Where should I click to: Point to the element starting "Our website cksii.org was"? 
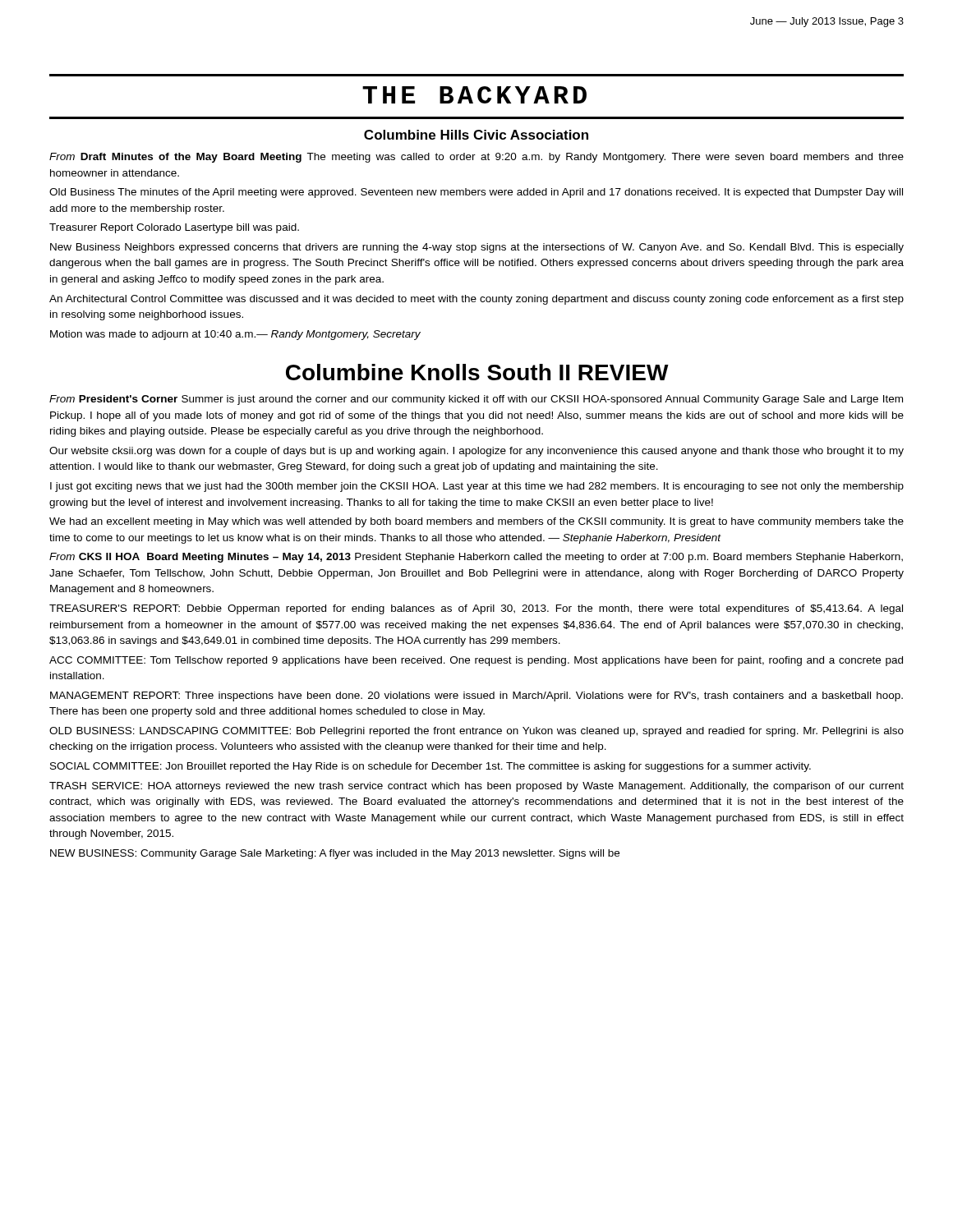coord(476,458)
